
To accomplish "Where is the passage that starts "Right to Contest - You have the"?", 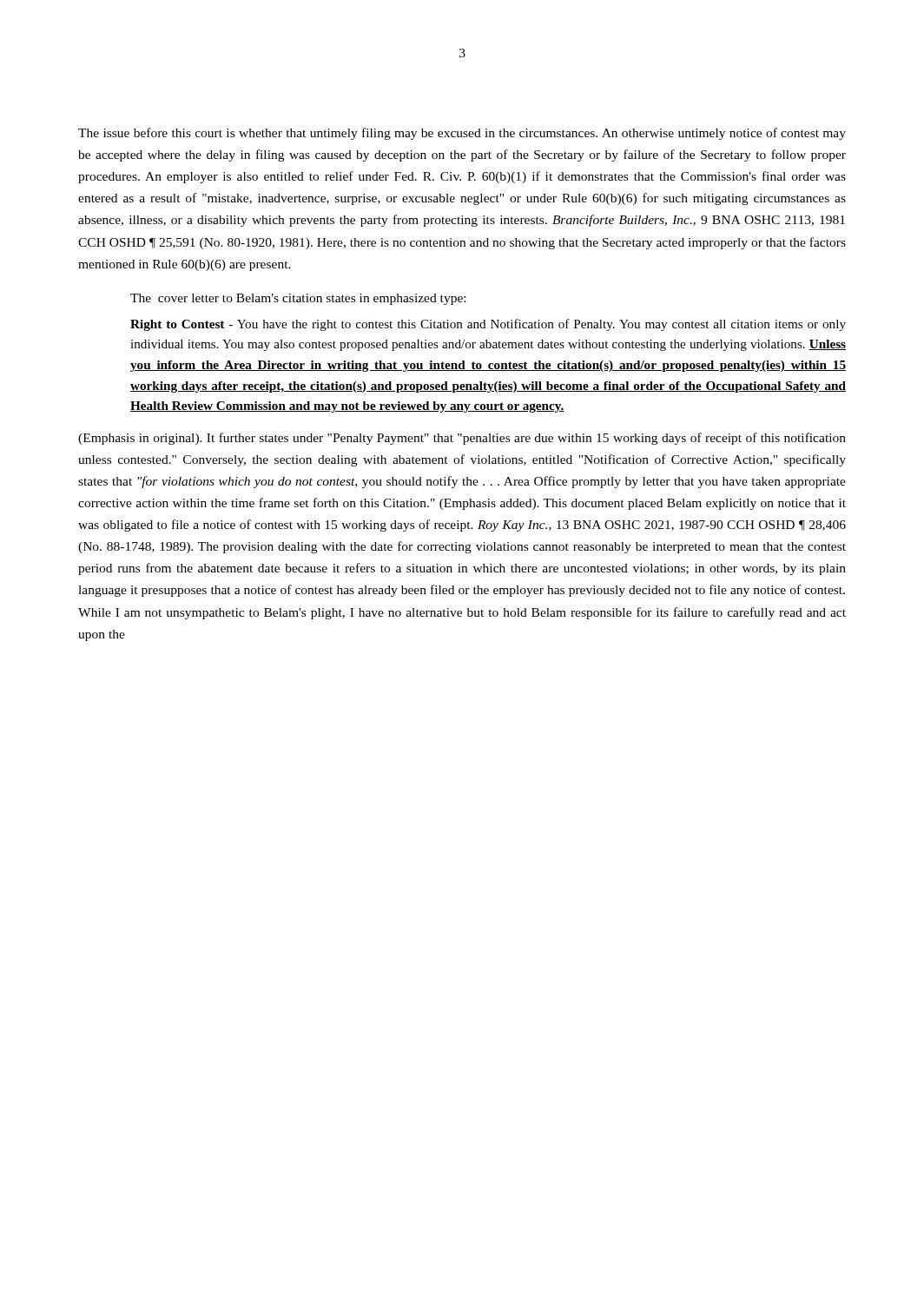I will (488, 365).
